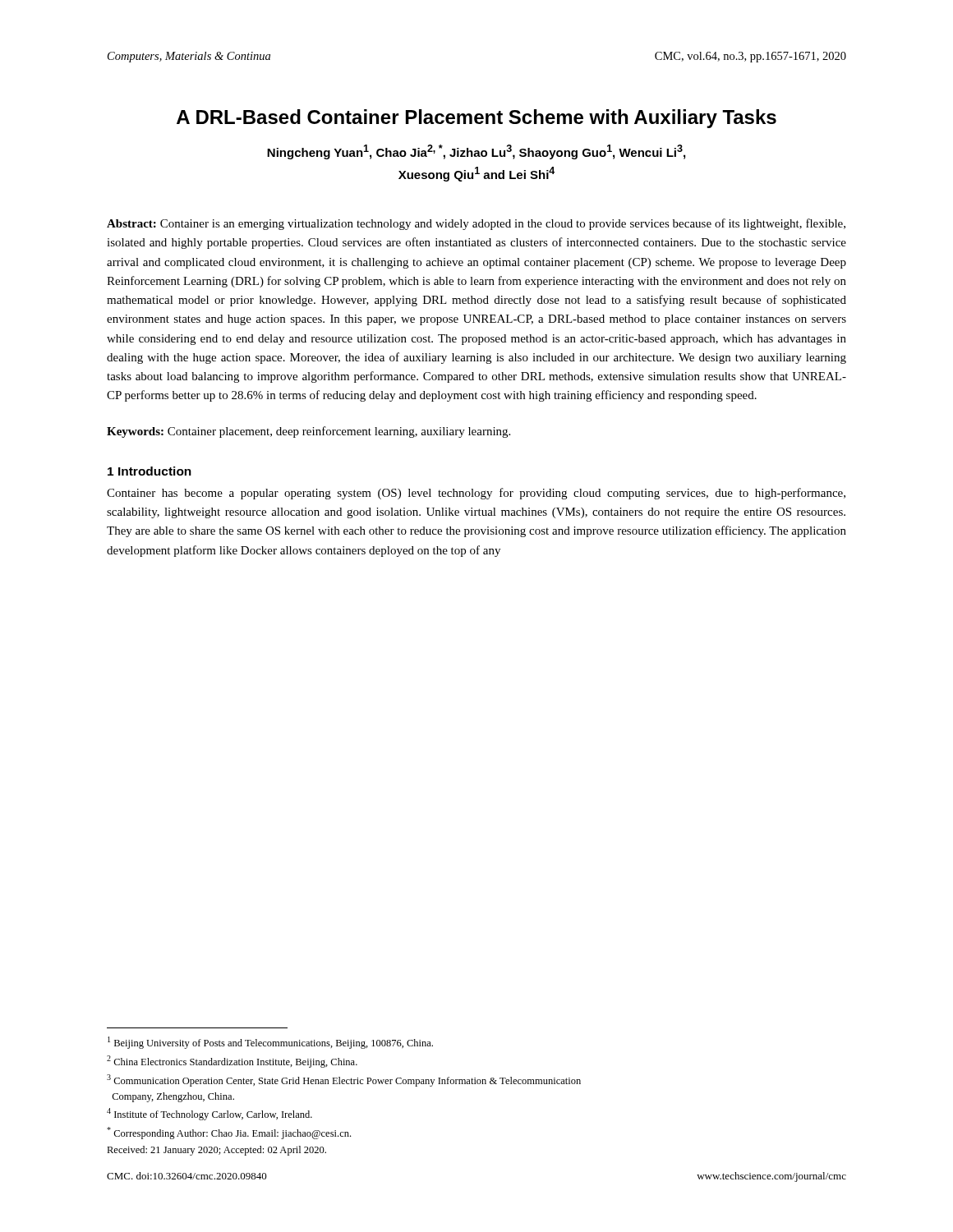Point to the text block starting "A DRL-Based Container"
The image size is (953, 1232).
[476, 117]
